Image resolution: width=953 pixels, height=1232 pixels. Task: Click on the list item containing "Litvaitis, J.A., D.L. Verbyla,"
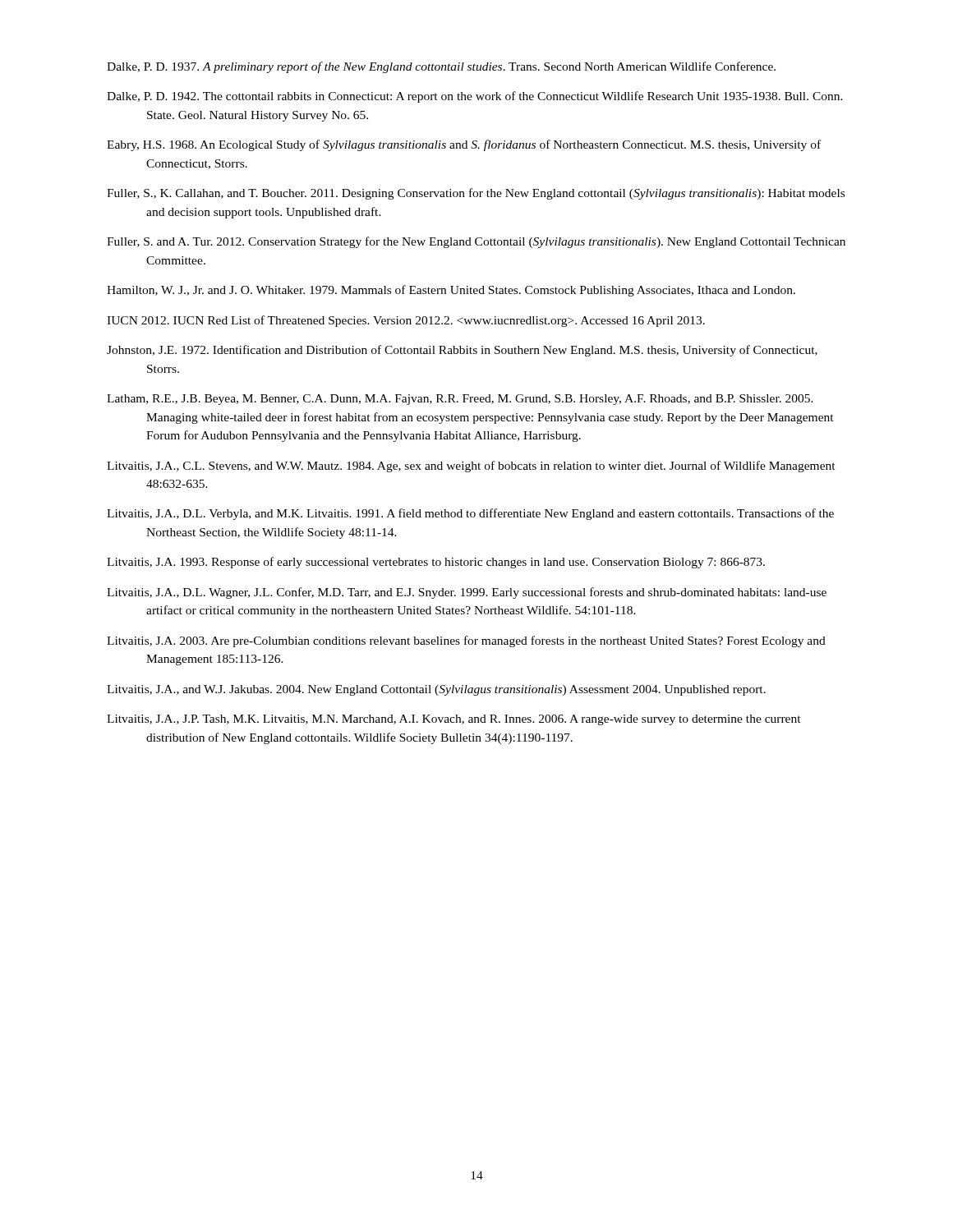(x=470, y=523)
